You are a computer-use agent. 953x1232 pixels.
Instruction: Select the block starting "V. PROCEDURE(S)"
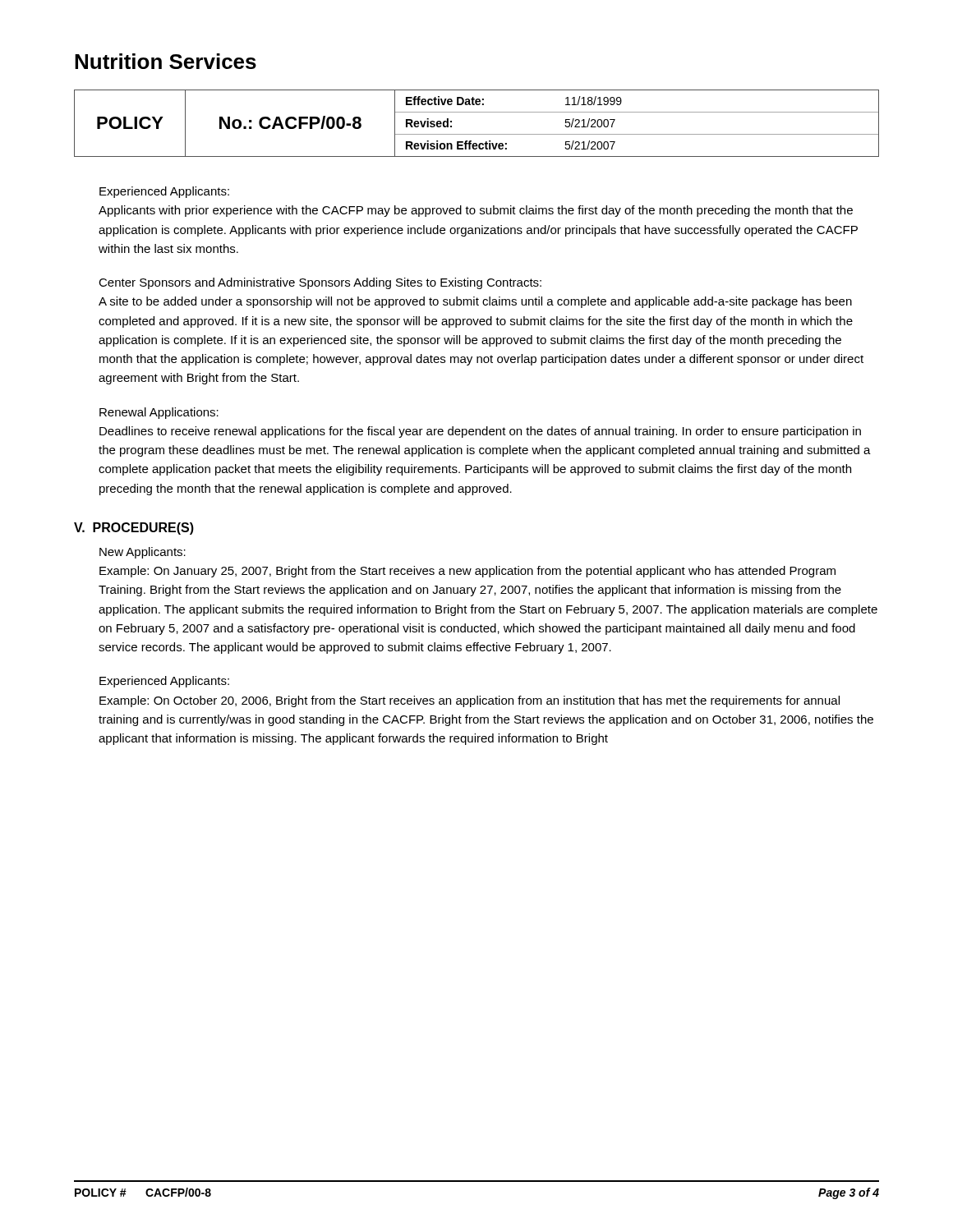(134, 527)
